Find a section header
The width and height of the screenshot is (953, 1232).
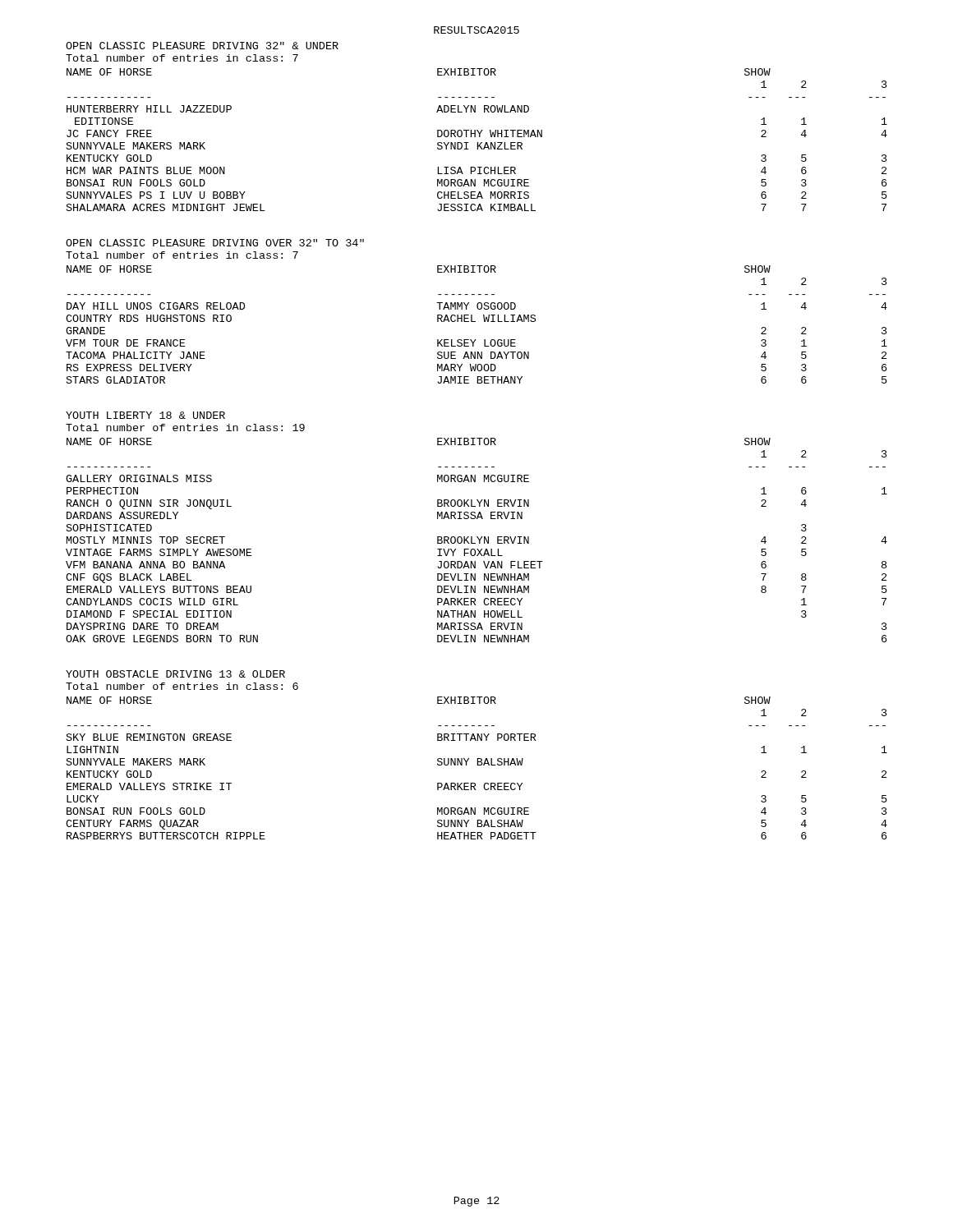pos(476,31)
